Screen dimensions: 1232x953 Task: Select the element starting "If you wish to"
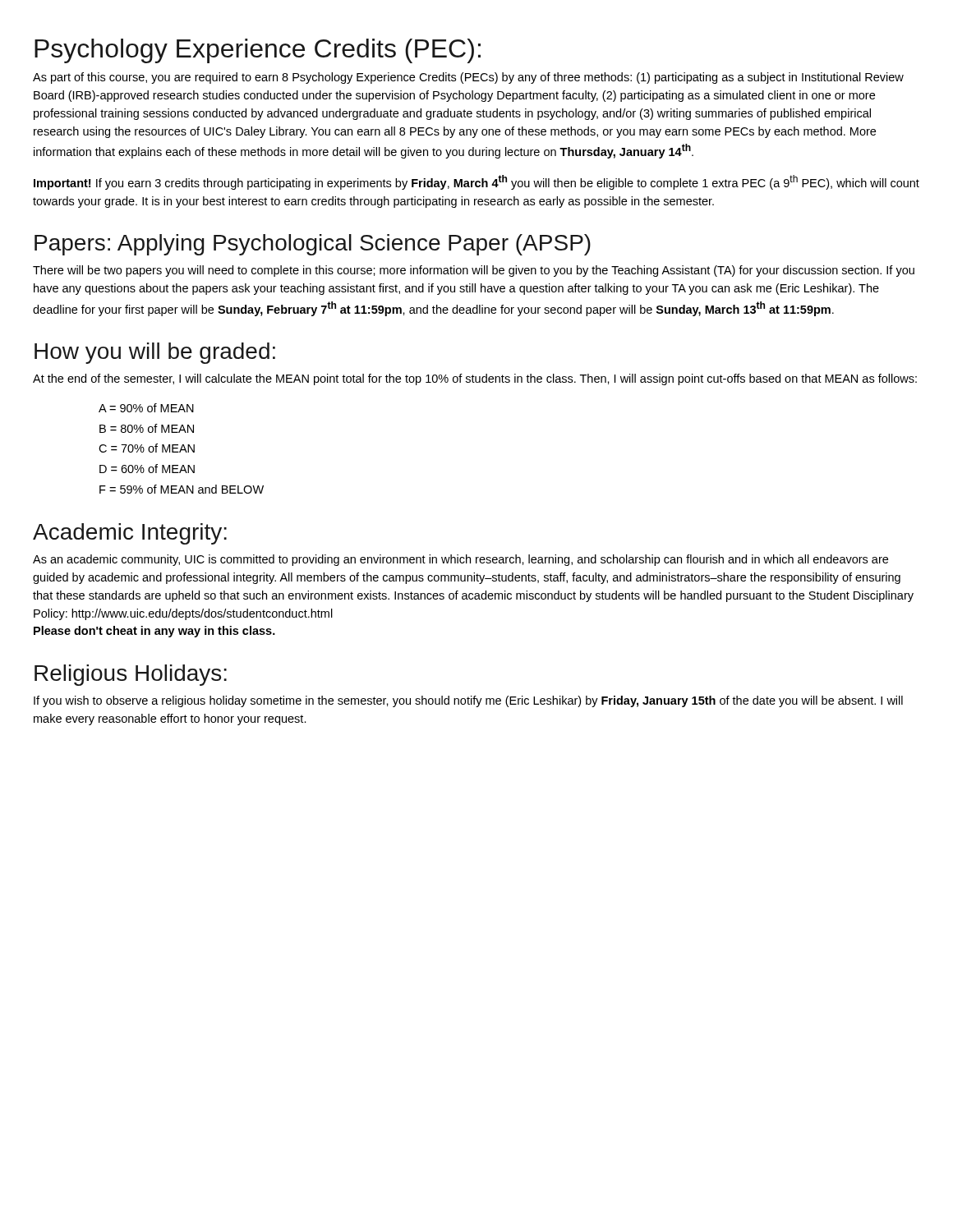tap(476, 710)
